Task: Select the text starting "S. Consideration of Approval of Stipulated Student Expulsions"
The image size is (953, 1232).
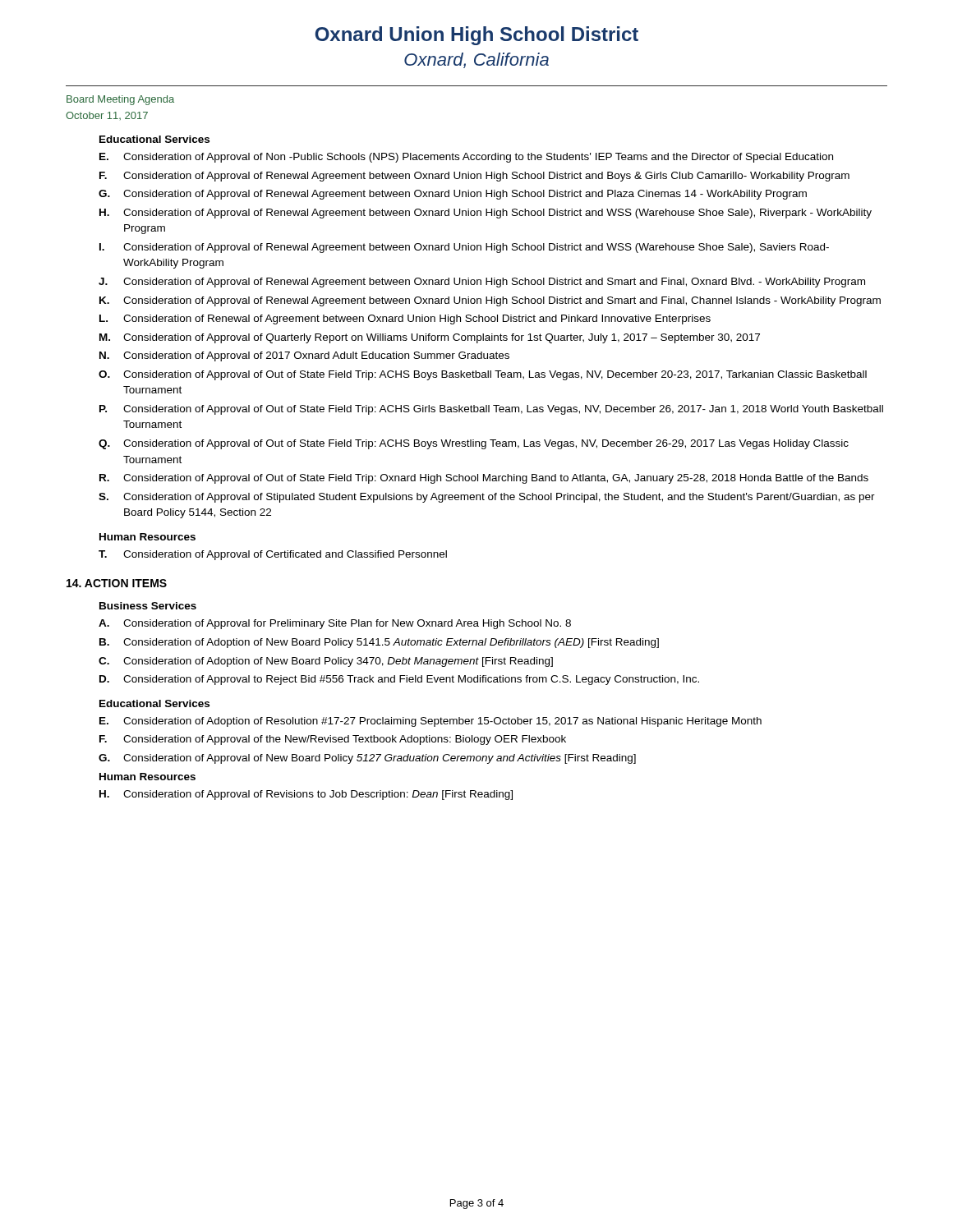Action: pos(493,505)
